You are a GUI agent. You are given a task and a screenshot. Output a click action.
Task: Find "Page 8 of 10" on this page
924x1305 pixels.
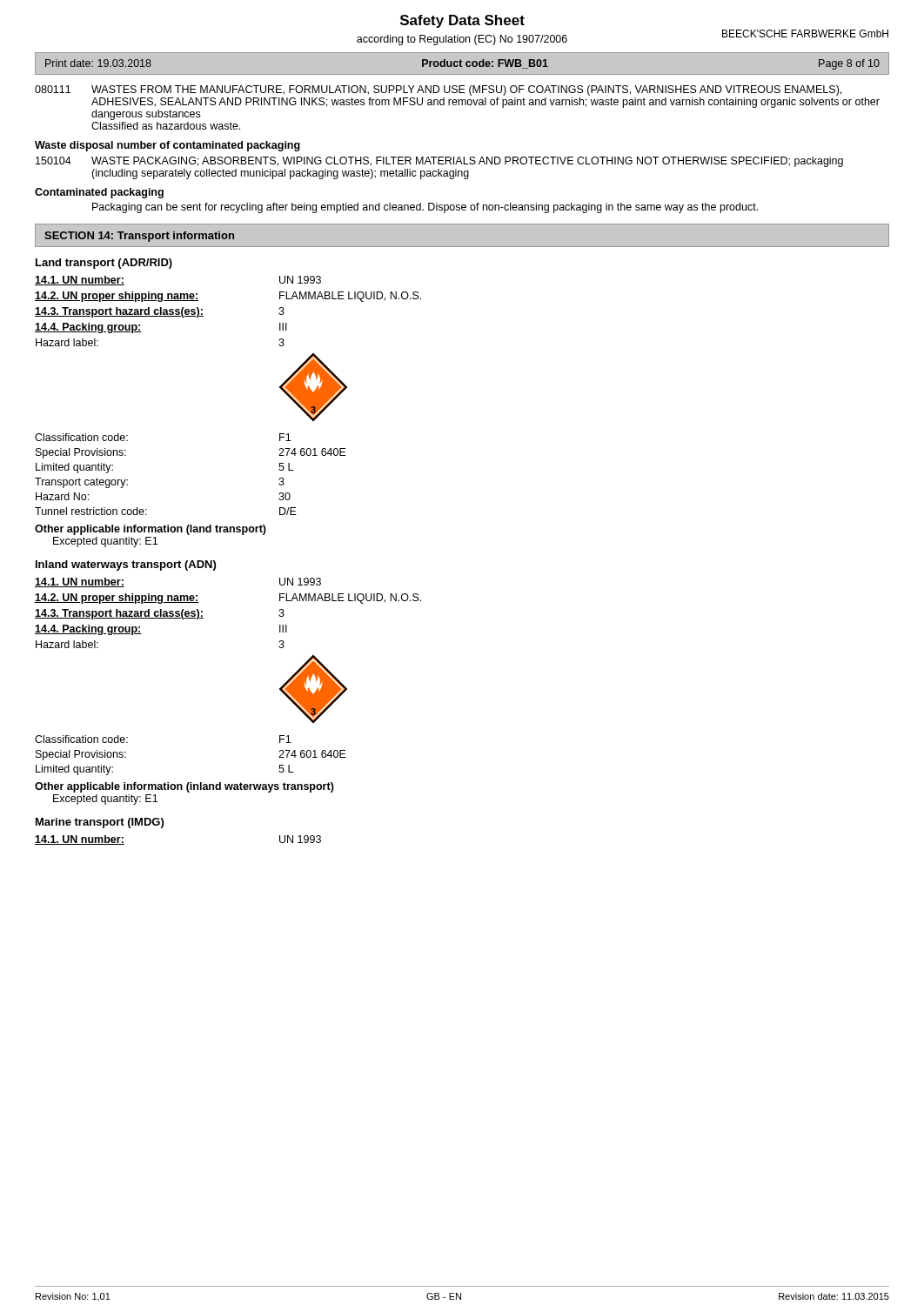[849, 63]
